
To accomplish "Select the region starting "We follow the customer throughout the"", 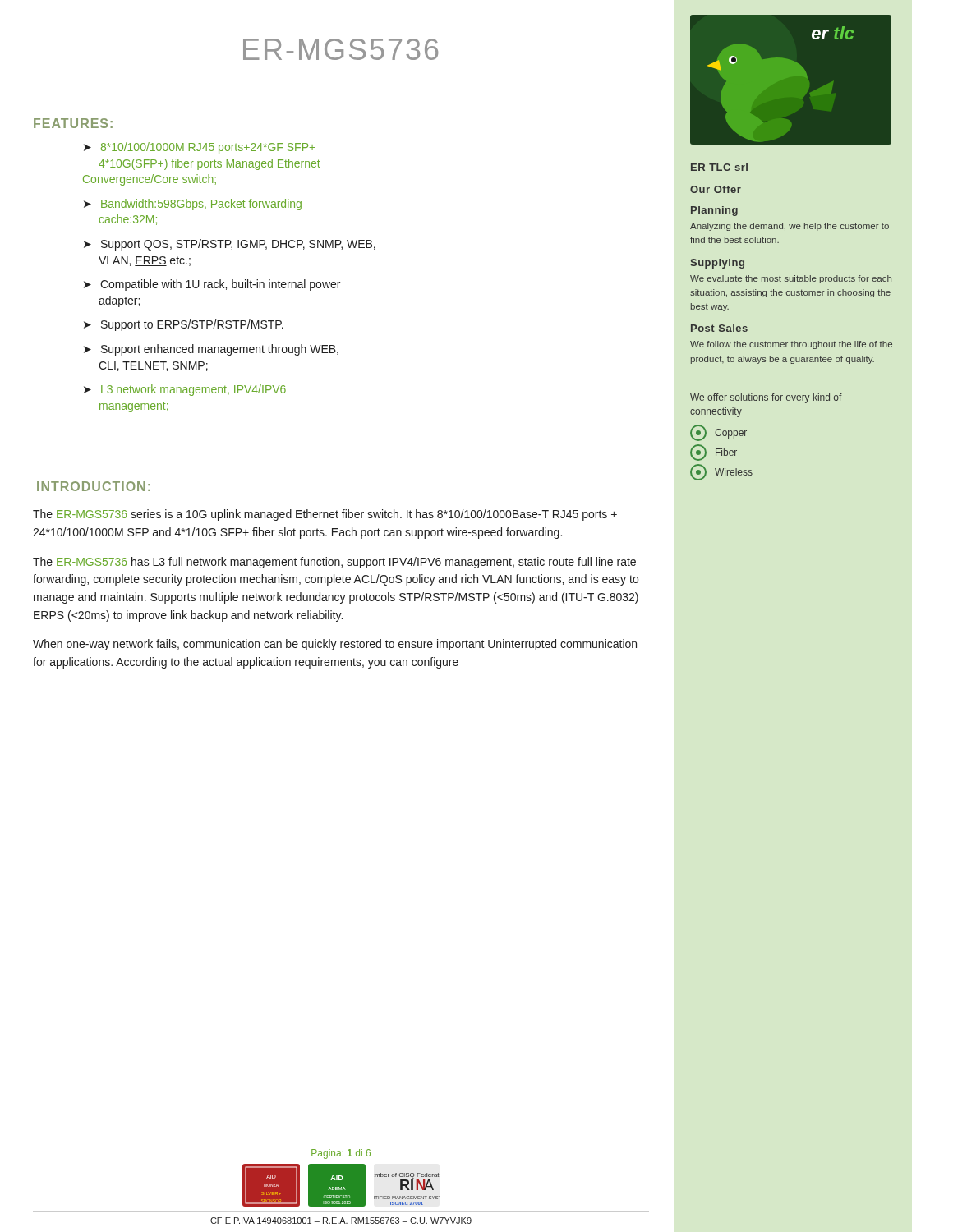I will point(791,351).
